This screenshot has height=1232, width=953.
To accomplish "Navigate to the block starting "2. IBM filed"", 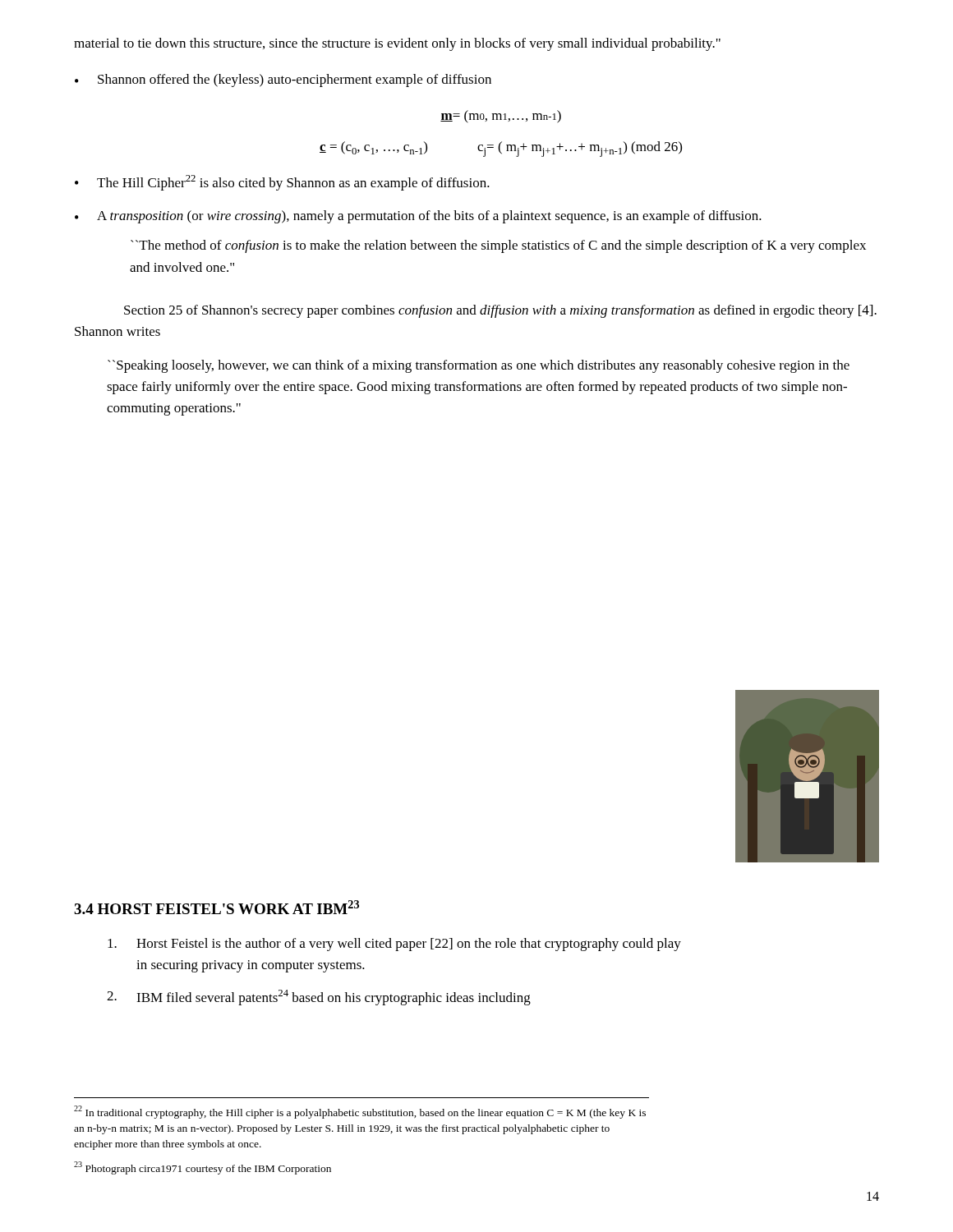I will tap(398, 997).
